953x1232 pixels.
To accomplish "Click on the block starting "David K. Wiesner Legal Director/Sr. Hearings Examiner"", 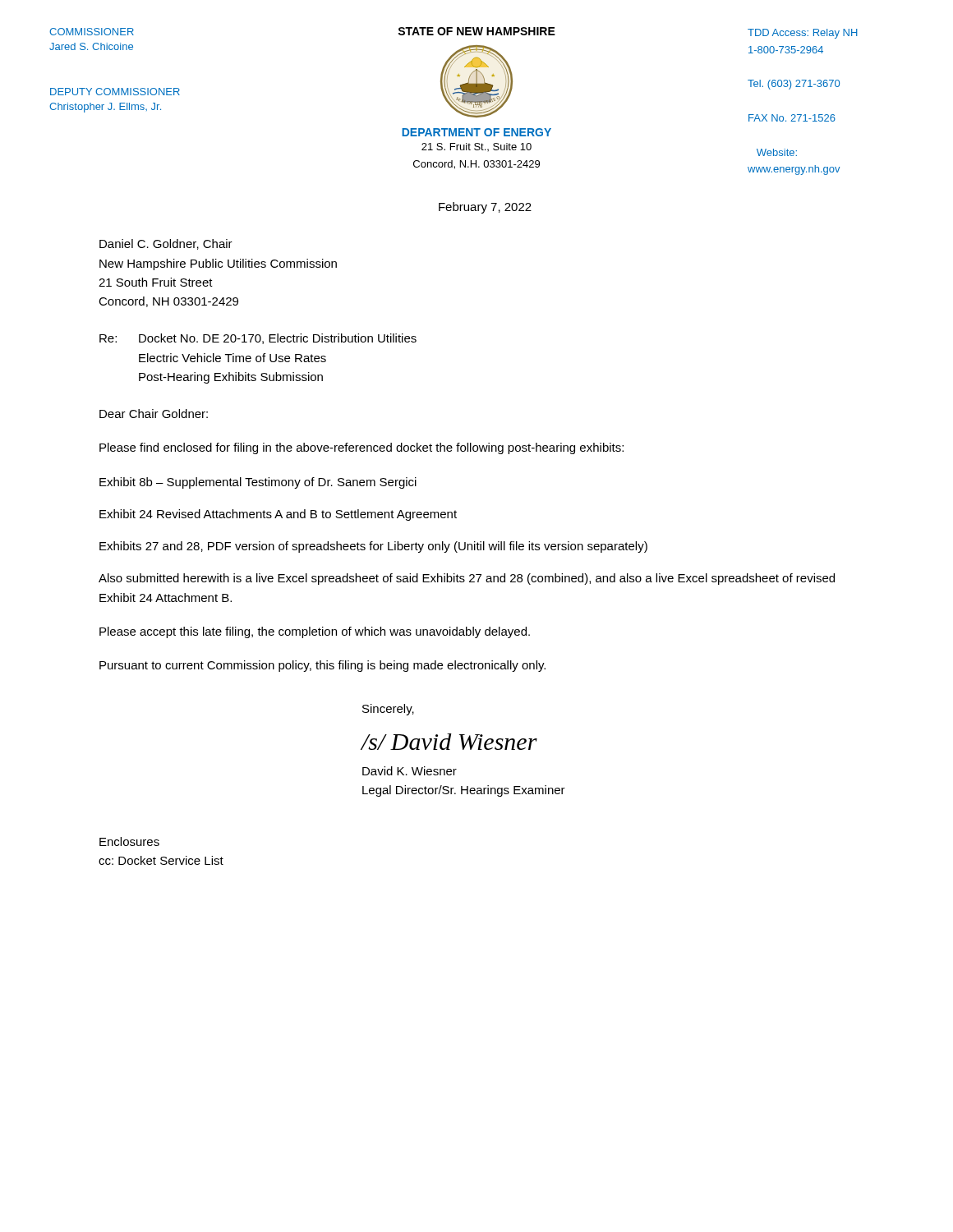I will tap(463, 780).
